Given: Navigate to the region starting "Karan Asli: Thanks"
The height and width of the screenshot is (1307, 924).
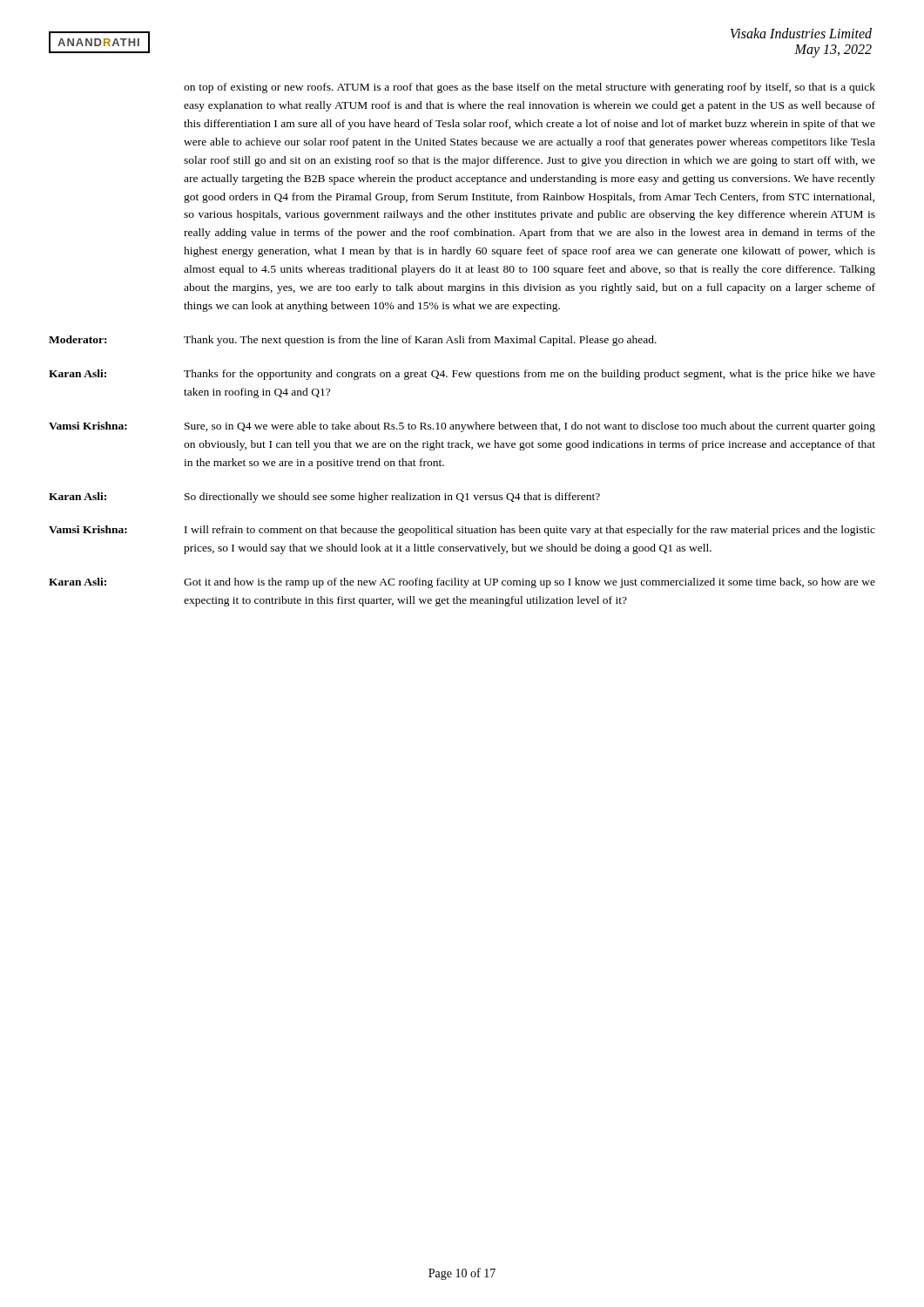Looking at the screenshot, I should 462,383.
